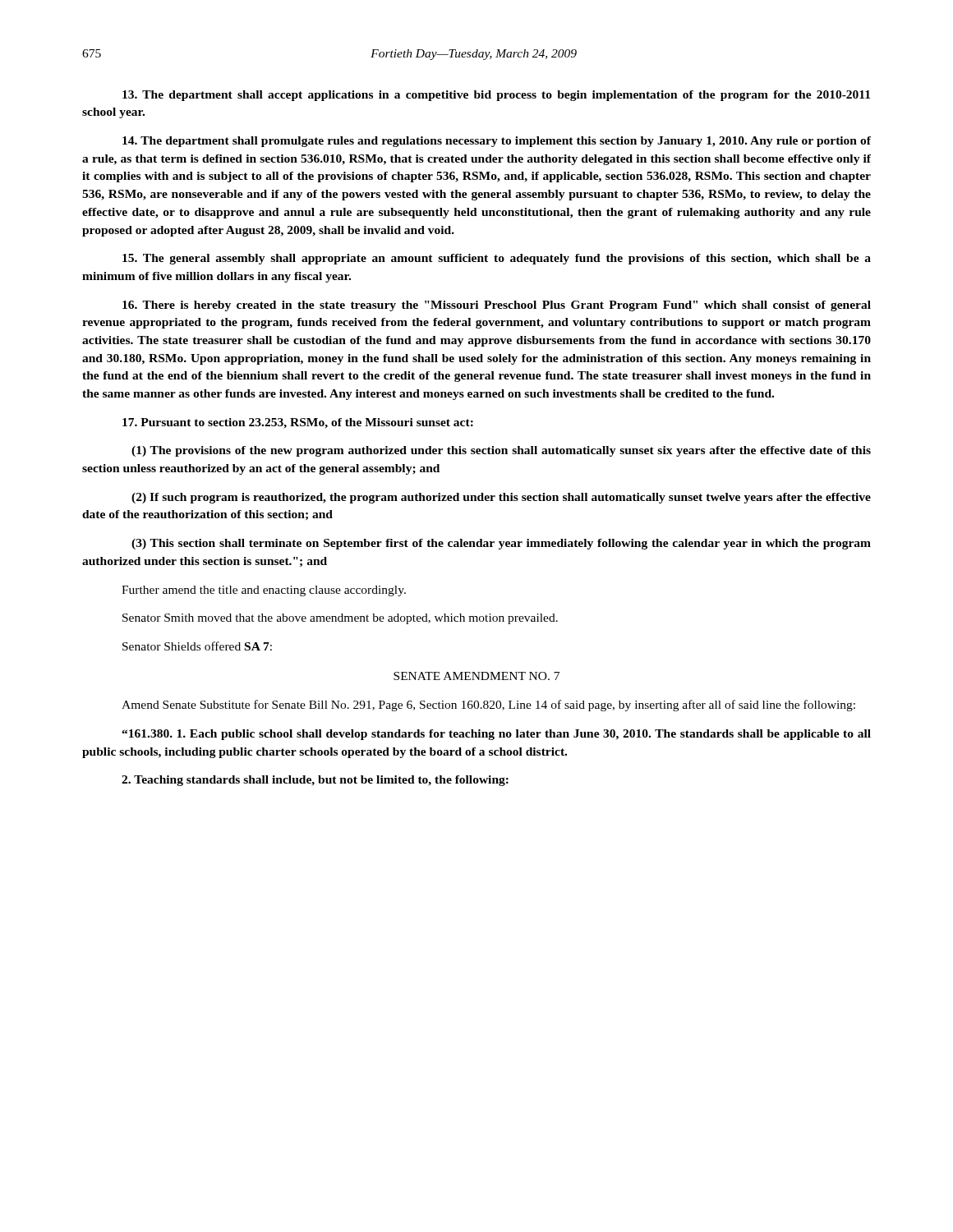Locate the text block that says "The general assembly shall appropriate an"

pos(476,267)
